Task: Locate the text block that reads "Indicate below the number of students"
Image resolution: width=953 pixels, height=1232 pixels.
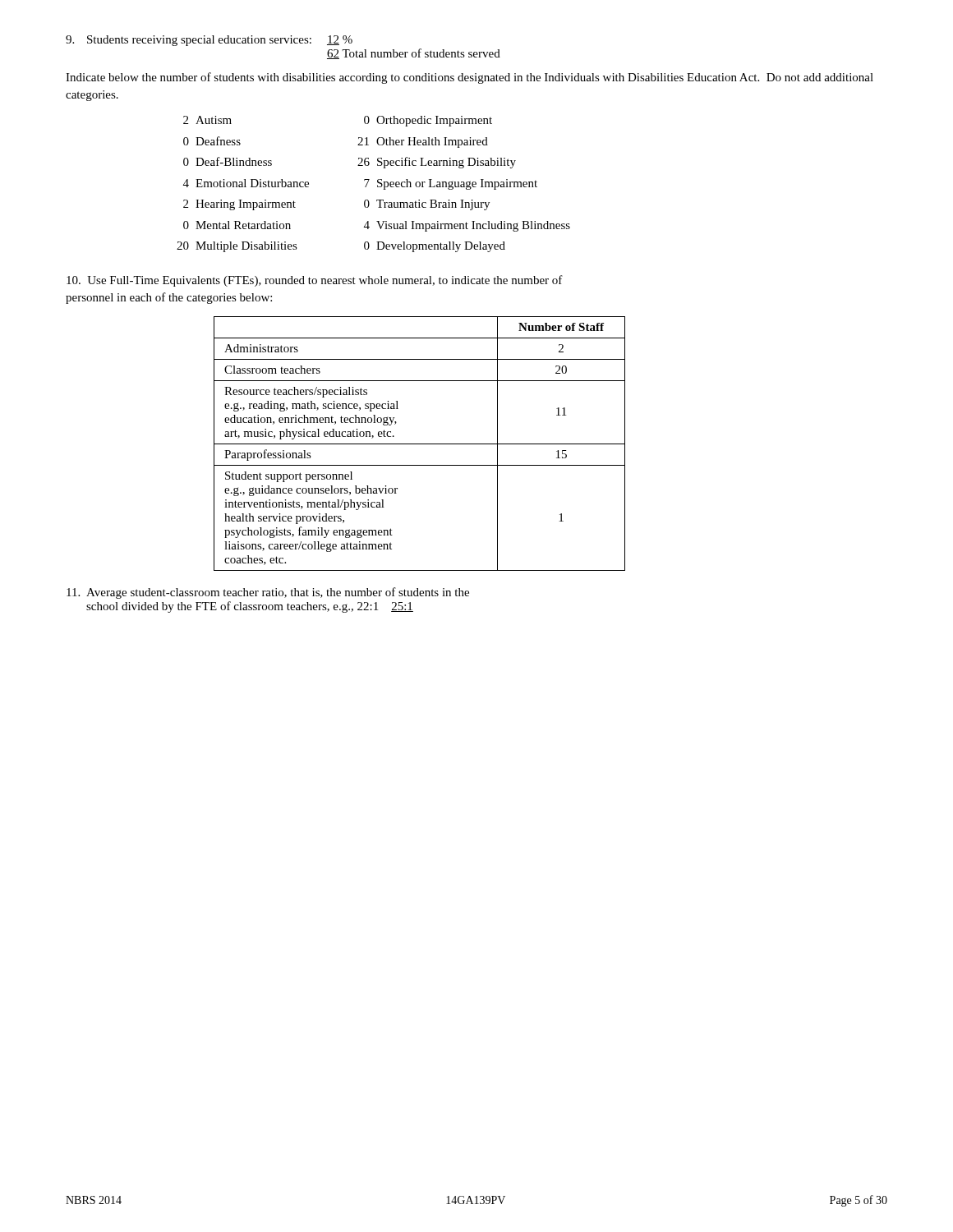Action: [x=470, y=86]
